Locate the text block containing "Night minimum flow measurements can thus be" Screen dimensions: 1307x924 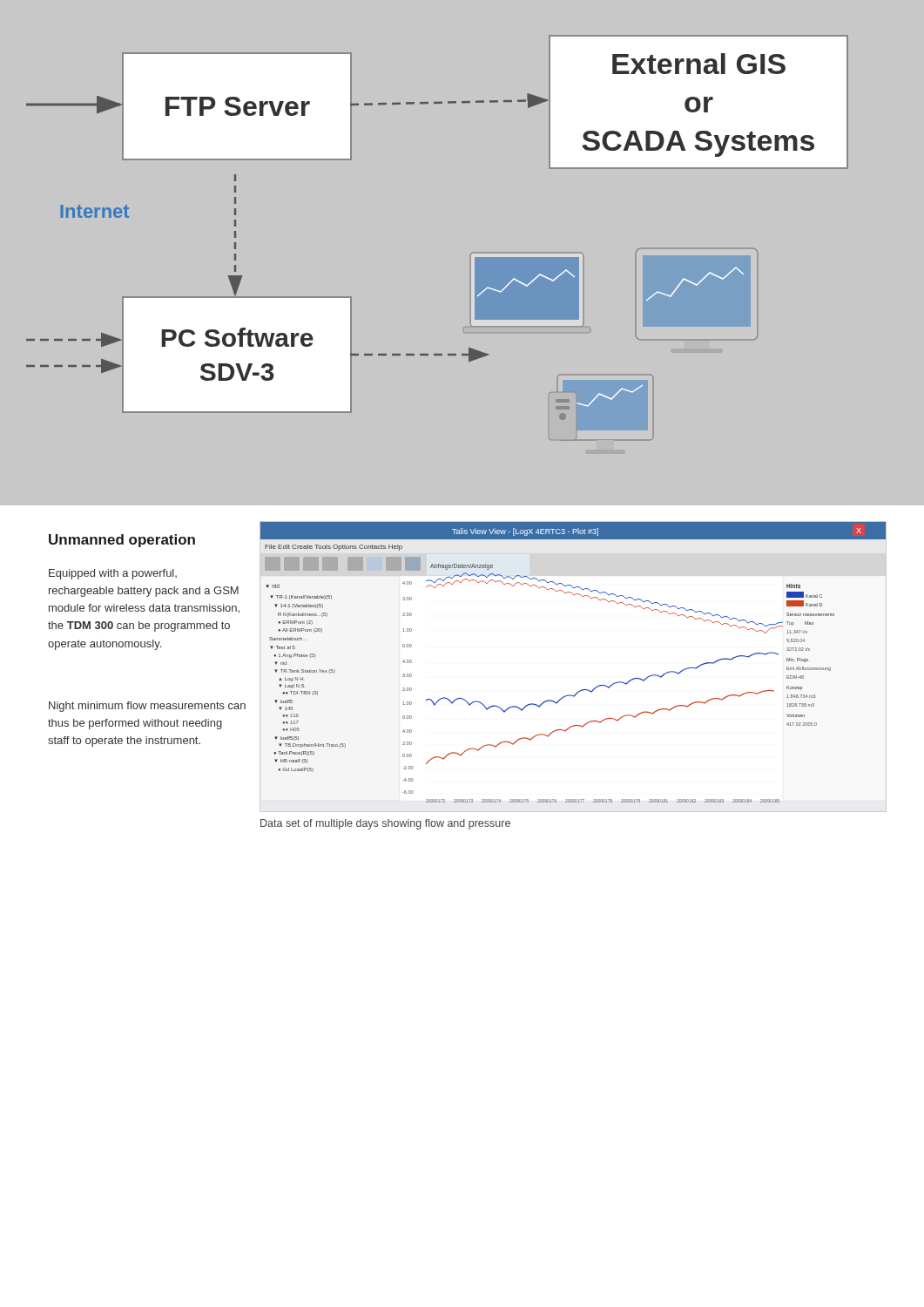[x=147, y=723]
